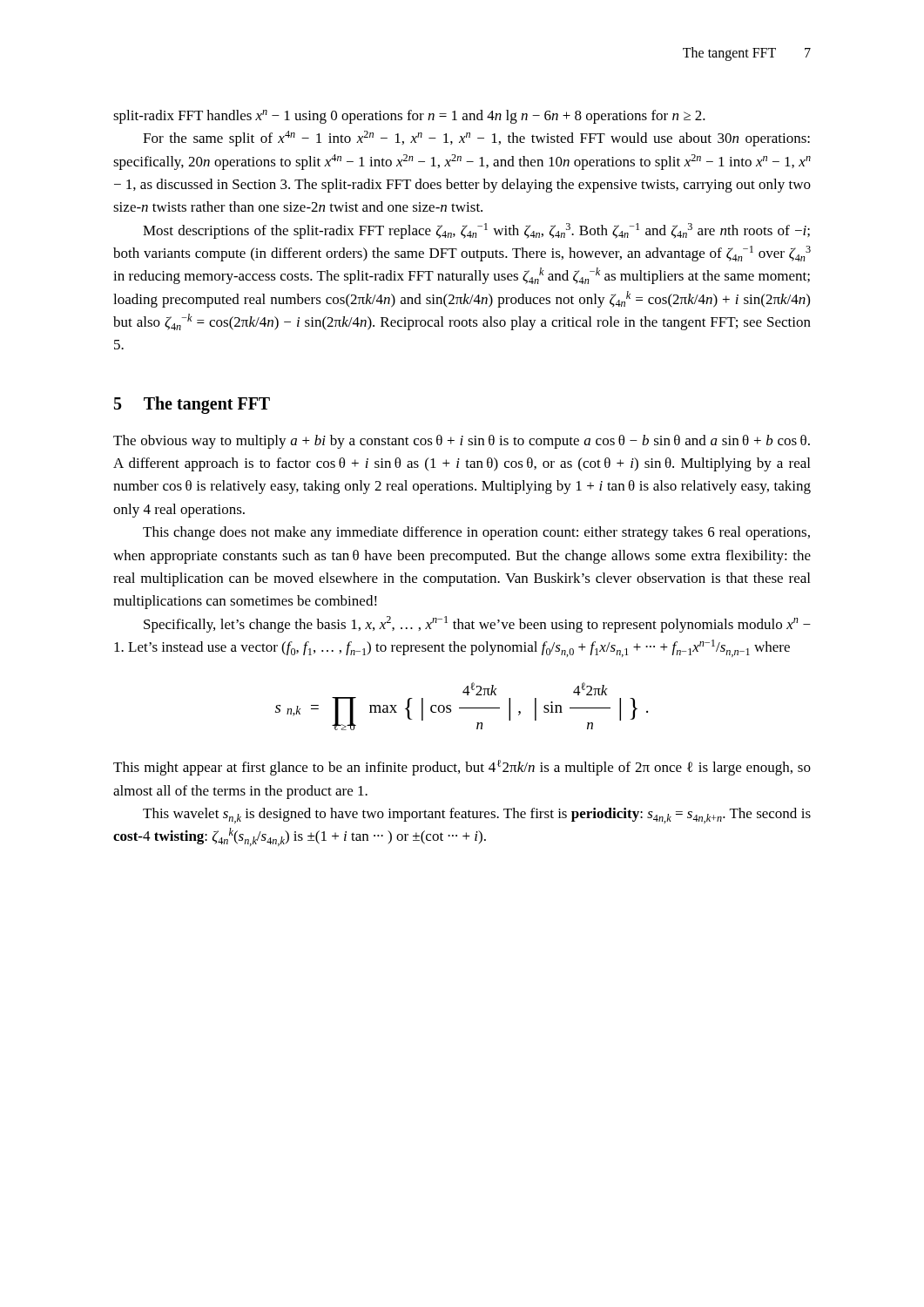Click on the text block that says "The obvious way"
Image resolution: width=924 pixels, height=1307 pixels.
(462, 475)
